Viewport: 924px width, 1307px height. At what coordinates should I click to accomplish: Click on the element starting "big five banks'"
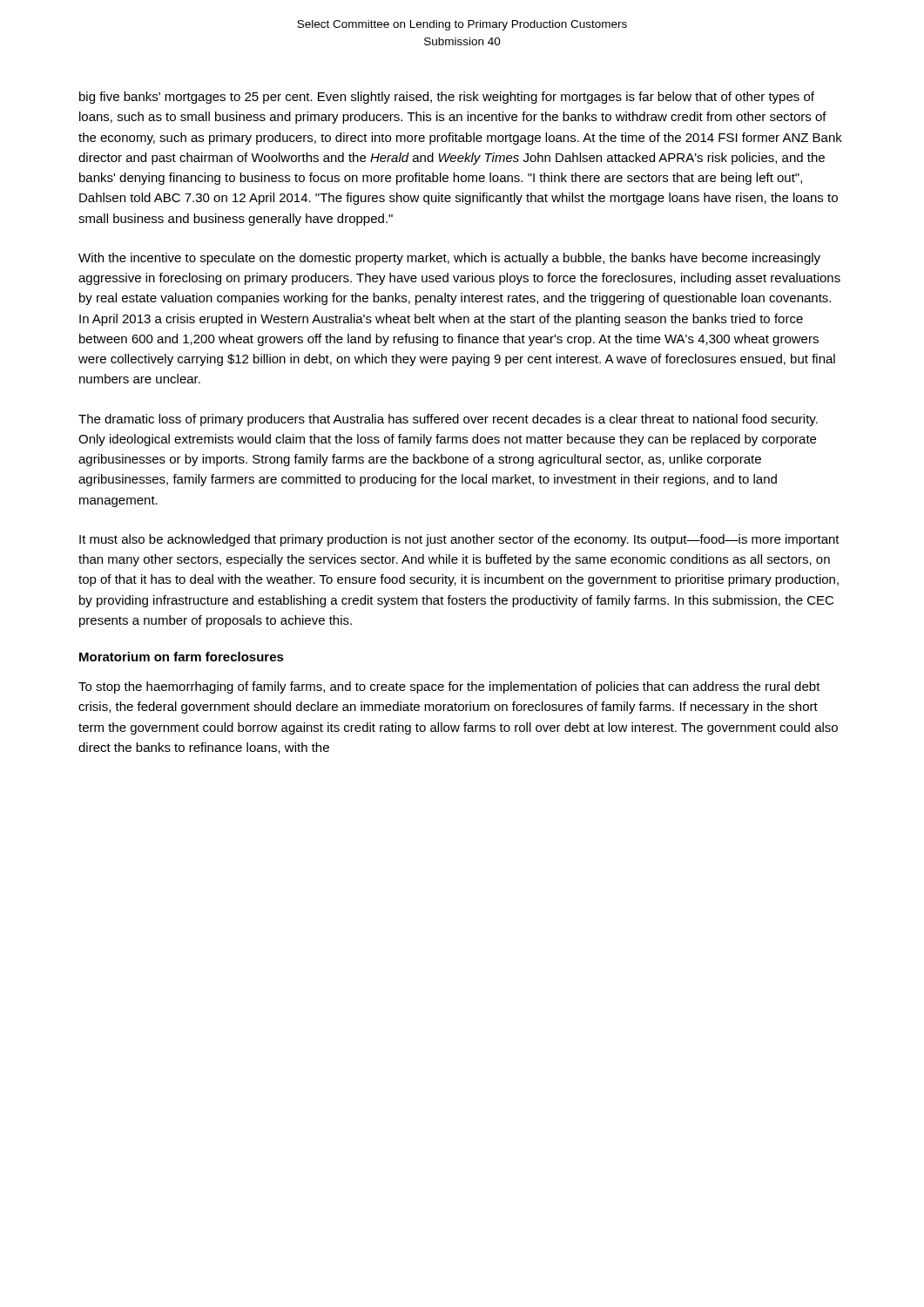tap(460, 157)
